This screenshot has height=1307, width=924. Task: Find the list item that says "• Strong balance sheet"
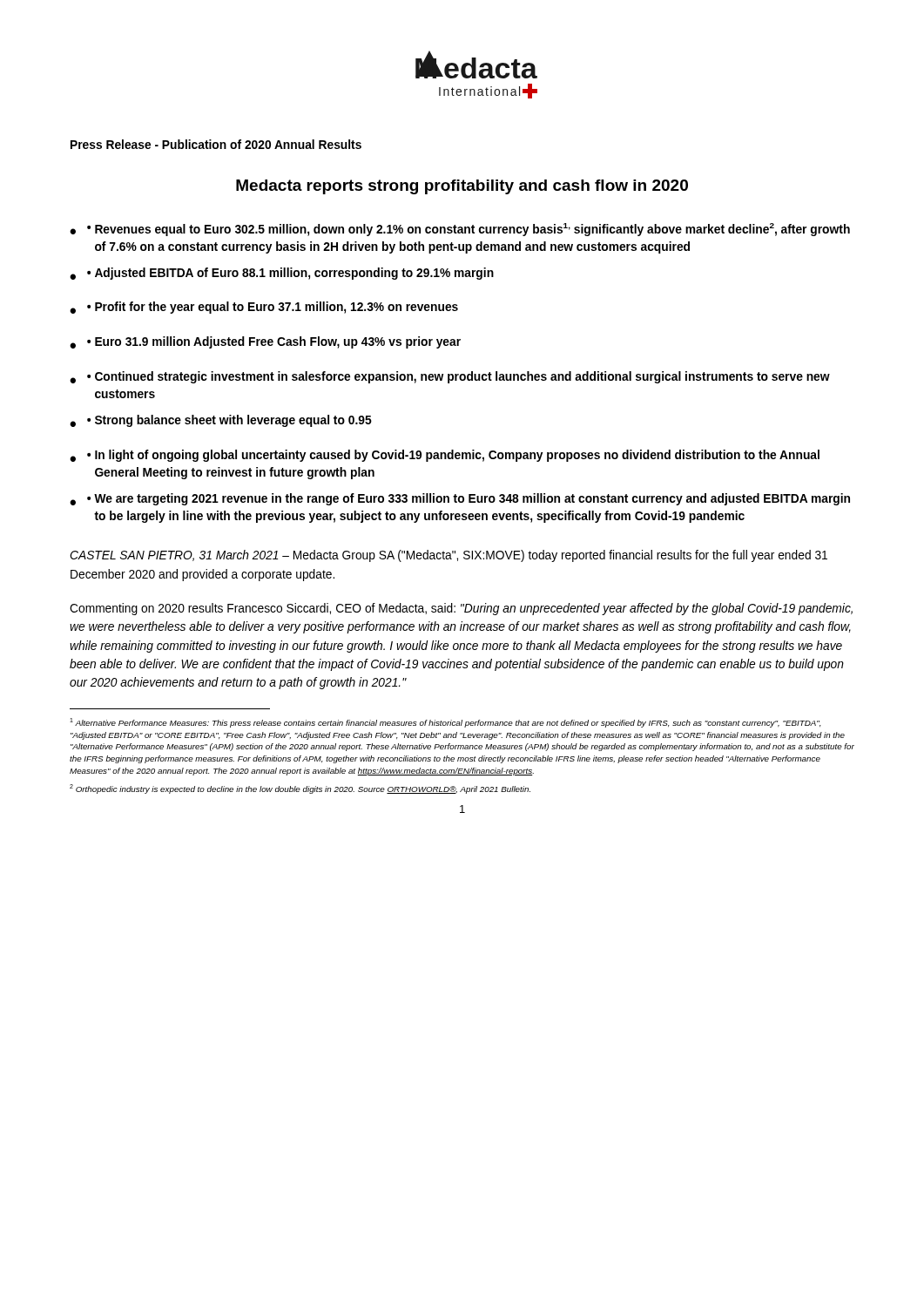click(x=229, y=421)
